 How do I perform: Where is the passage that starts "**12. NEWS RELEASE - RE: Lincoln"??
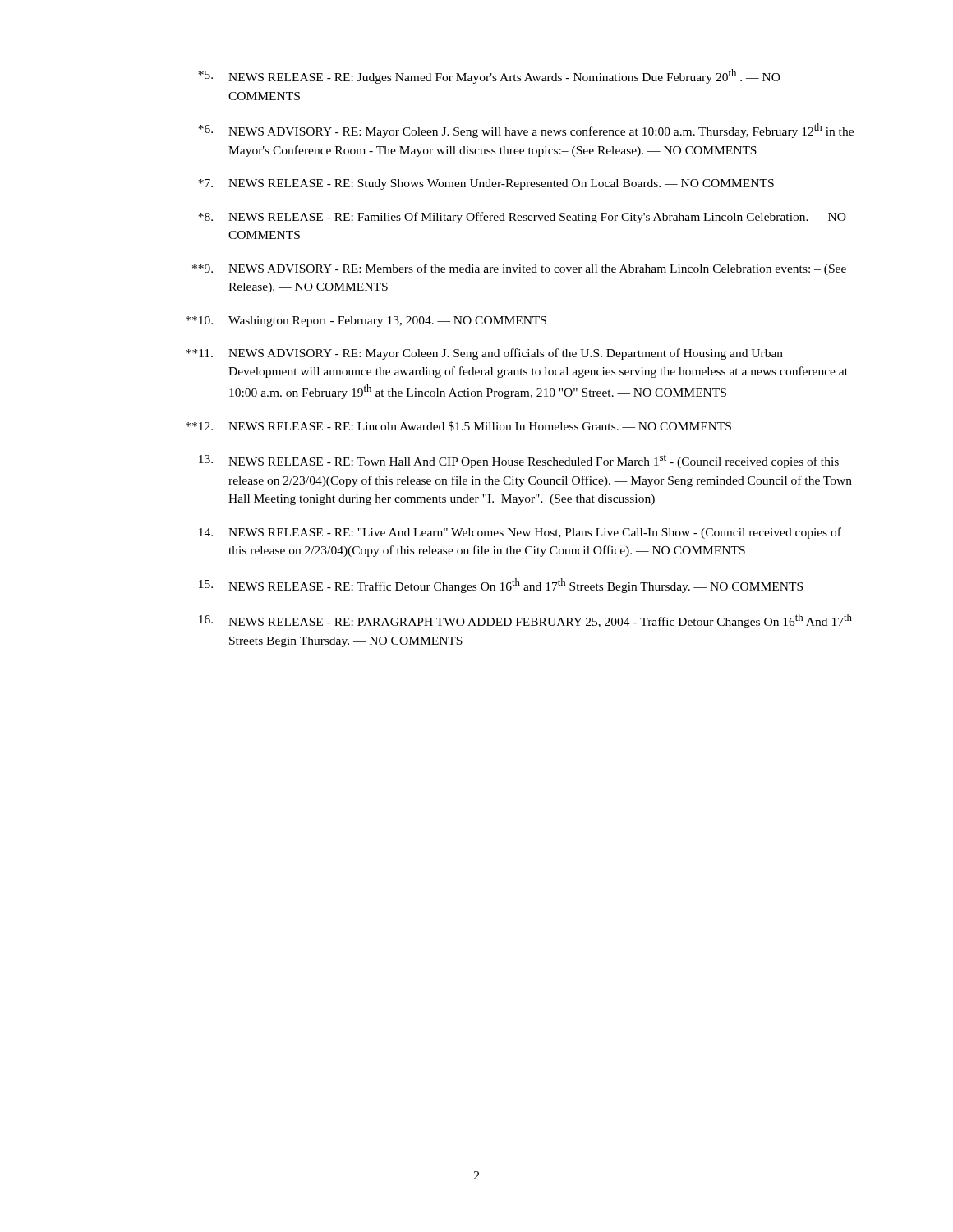(x=501, y=426)
